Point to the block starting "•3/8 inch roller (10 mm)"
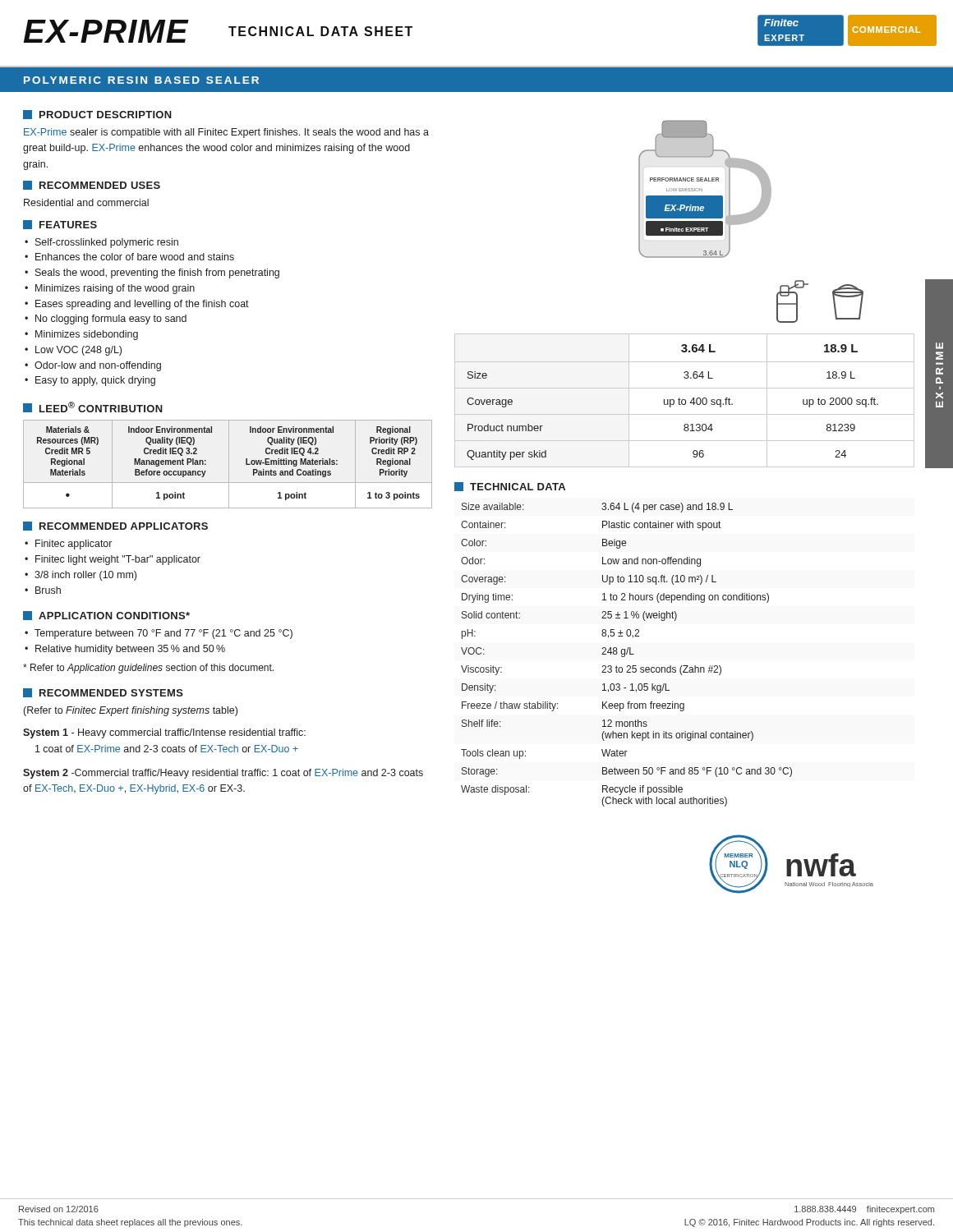Viewport: 953px width, 1232px height. [81, 575]
